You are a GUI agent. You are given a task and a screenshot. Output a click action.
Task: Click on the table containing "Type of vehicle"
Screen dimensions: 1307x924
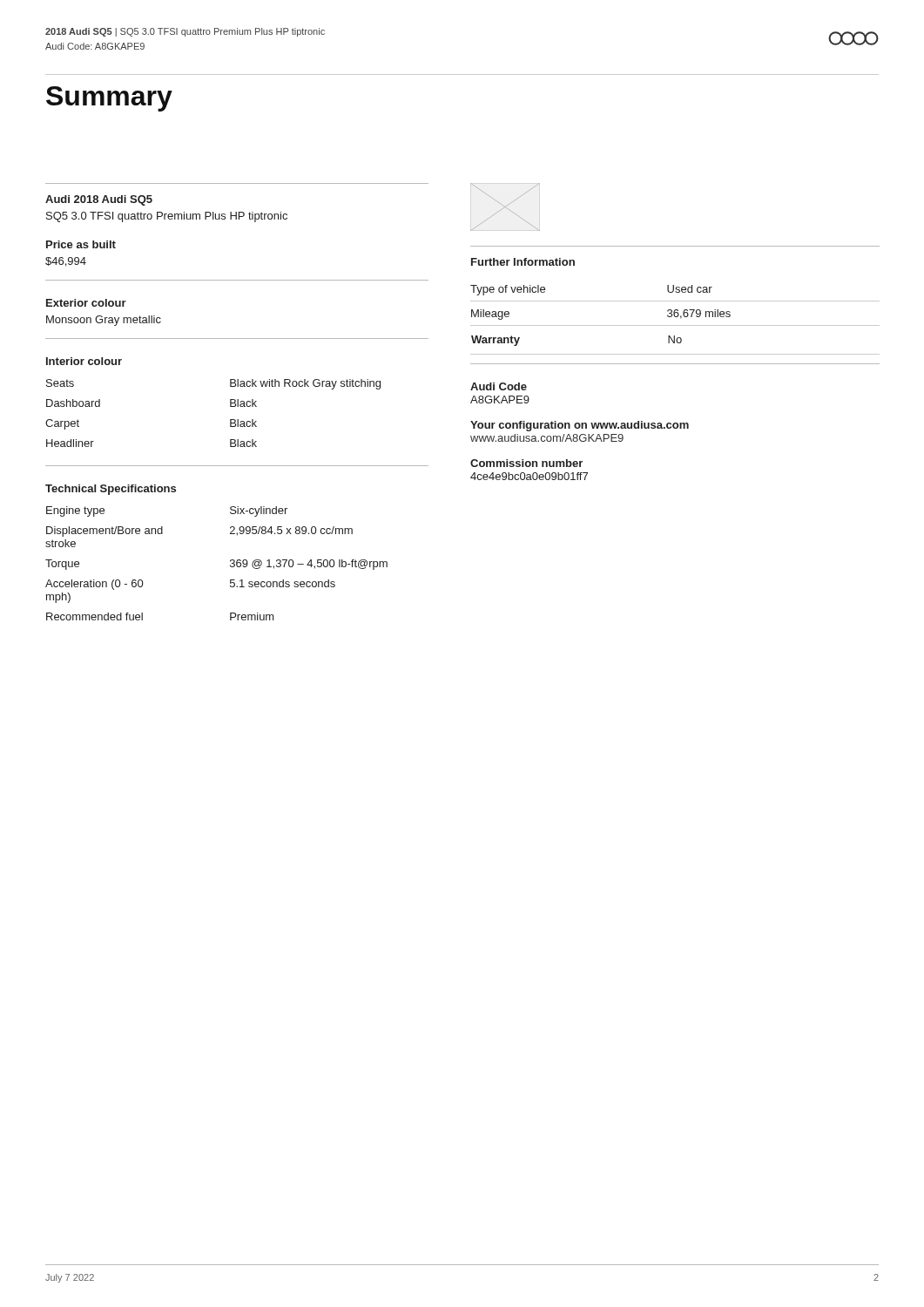[x=675, y=301]
